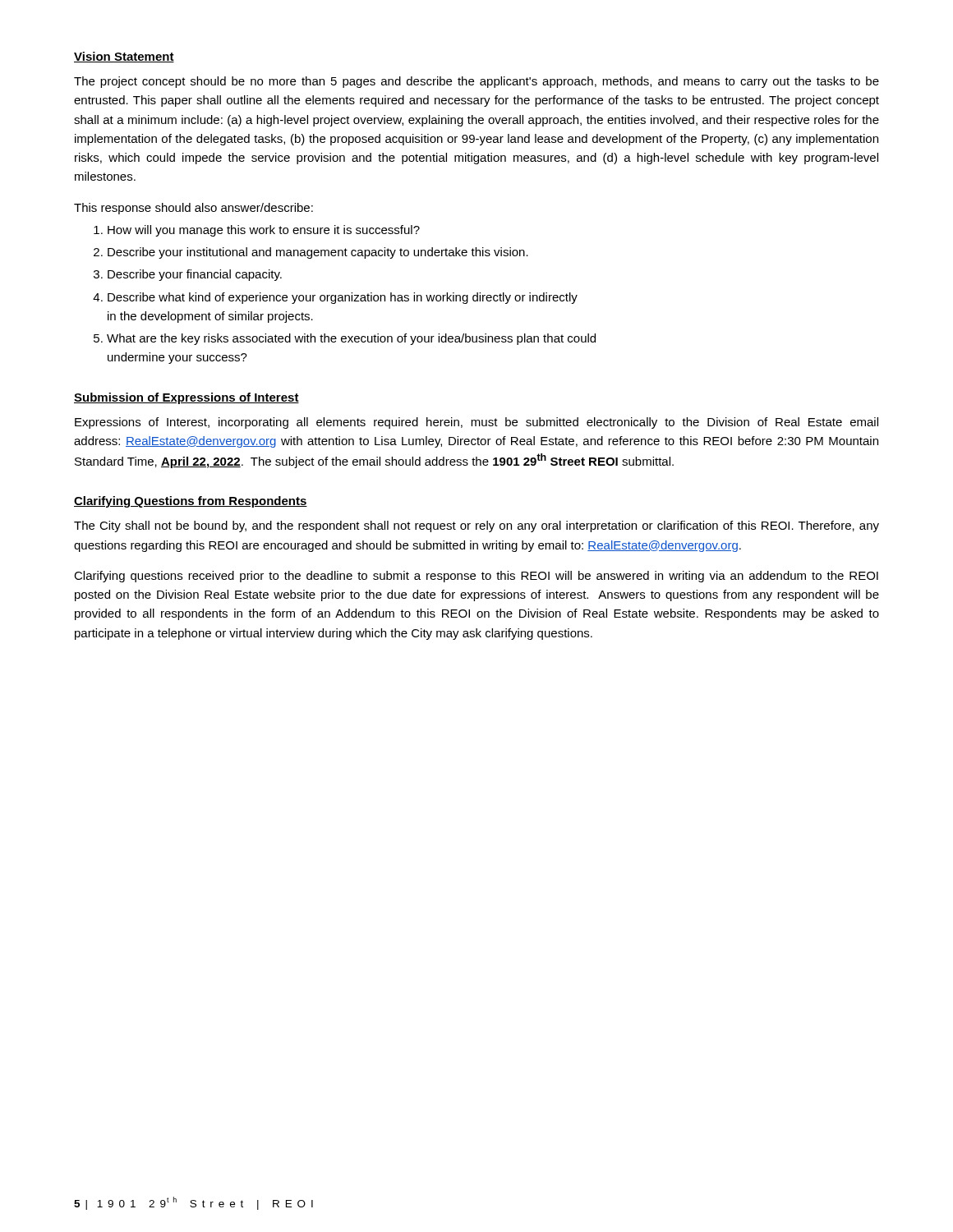The width and height of the screenshot is (953, 1232).
Task: Select the text block containing "The City shall not be"
Action: 476,535
